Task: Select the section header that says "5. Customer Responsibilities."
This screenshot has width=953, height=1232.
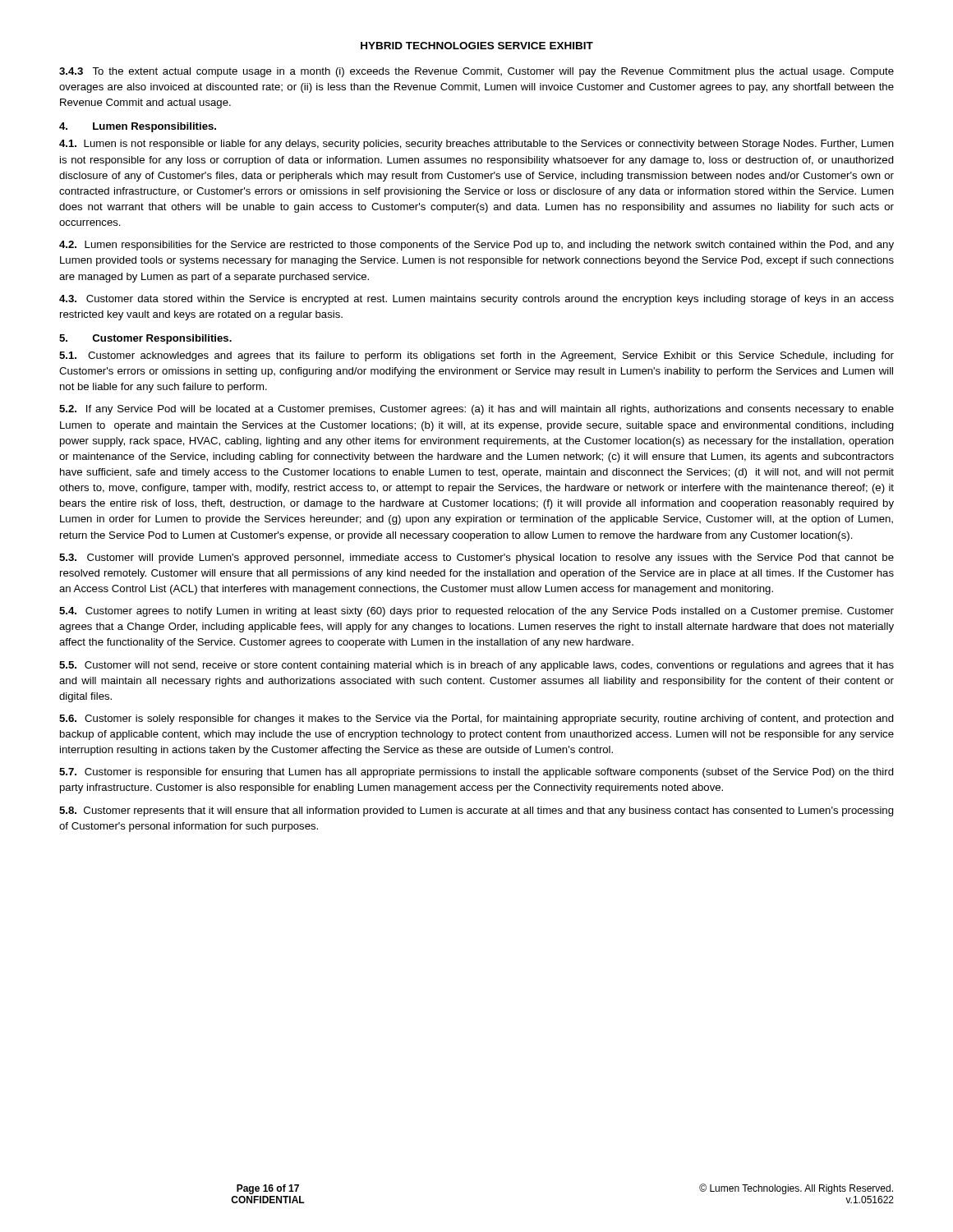Action: 146,338
